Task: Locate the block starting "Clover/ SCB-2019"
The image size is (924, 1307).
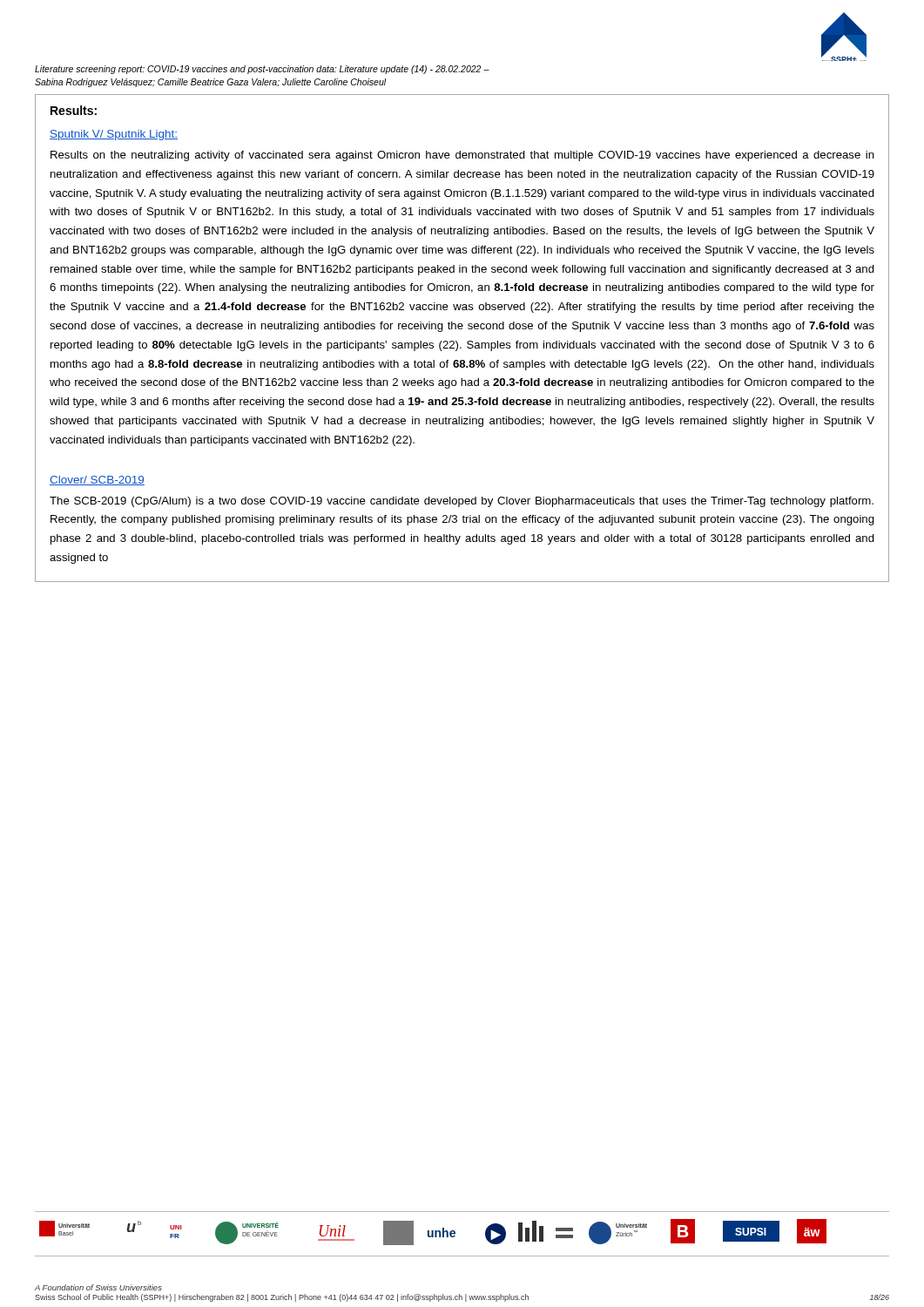Action: [x=97, y=479]
